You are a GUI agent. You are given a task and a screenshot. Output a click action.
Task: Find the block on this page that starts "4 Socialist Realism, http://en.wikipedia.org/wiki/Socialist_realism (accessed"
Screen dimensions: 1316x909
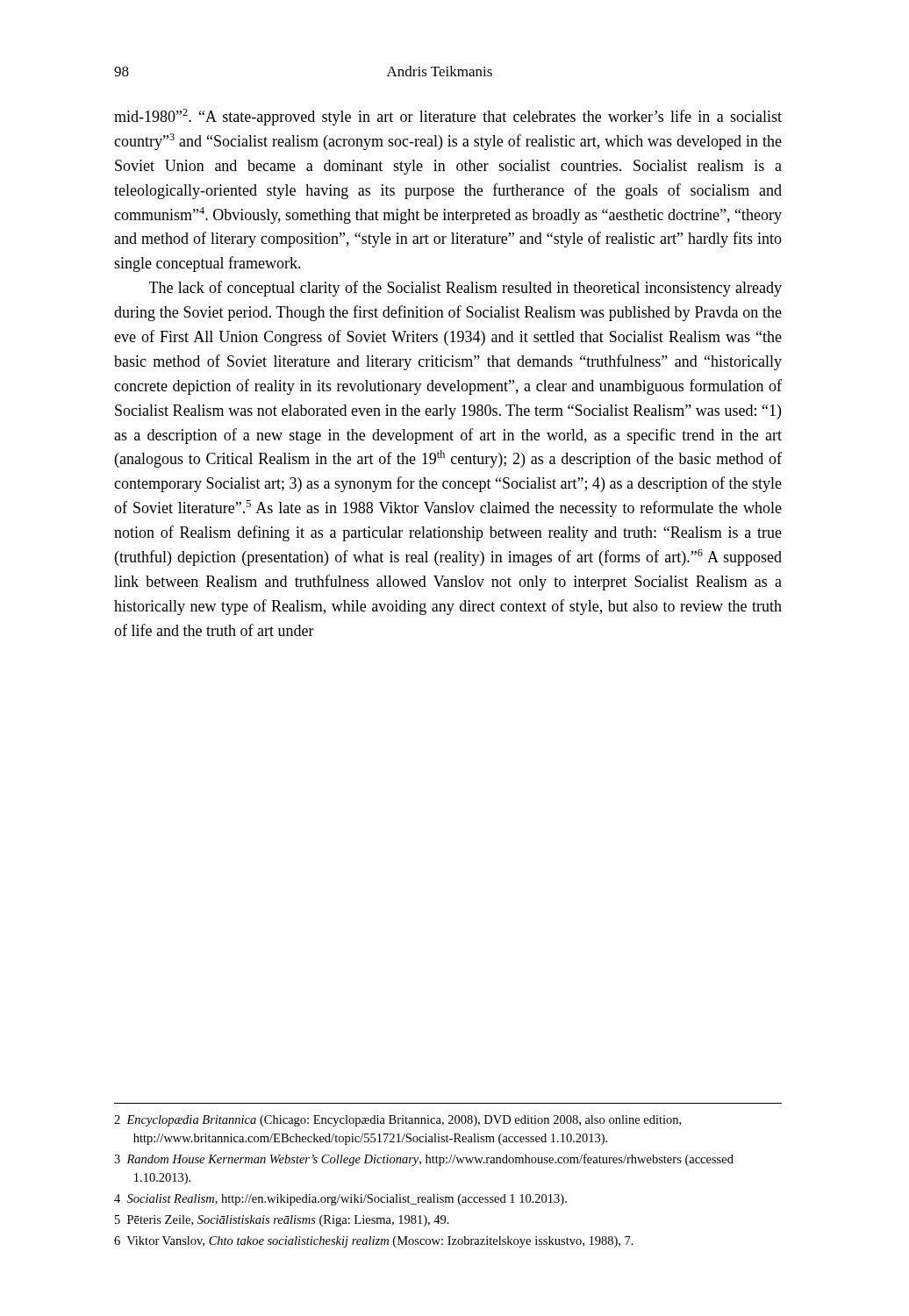coord(341,1198)
